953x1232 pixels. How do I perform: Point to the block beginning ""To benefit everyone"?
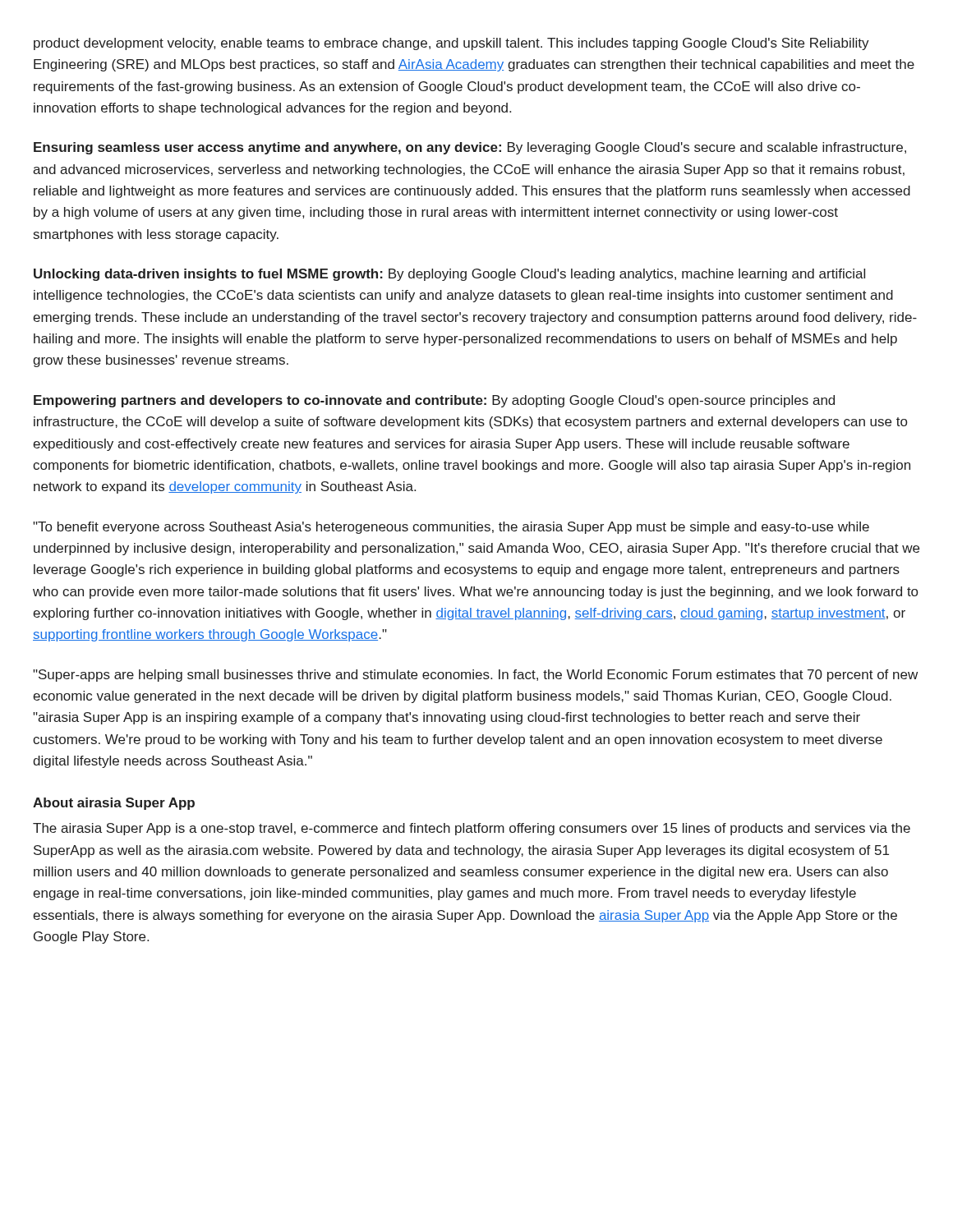point(476,581)
